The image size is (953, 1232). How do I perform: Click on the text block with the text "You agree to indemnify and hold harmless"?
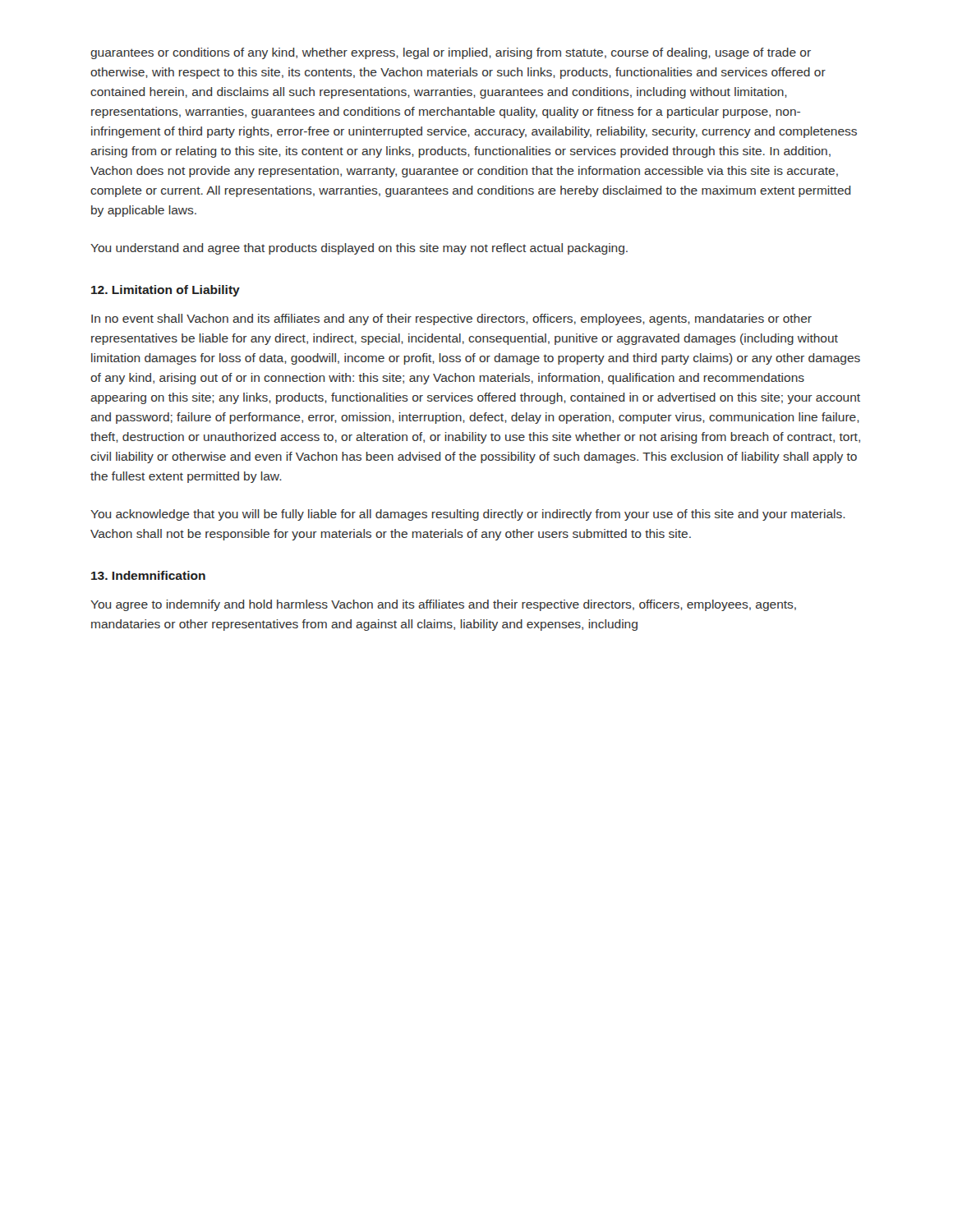pyautogui.click(x=444, y=614)
